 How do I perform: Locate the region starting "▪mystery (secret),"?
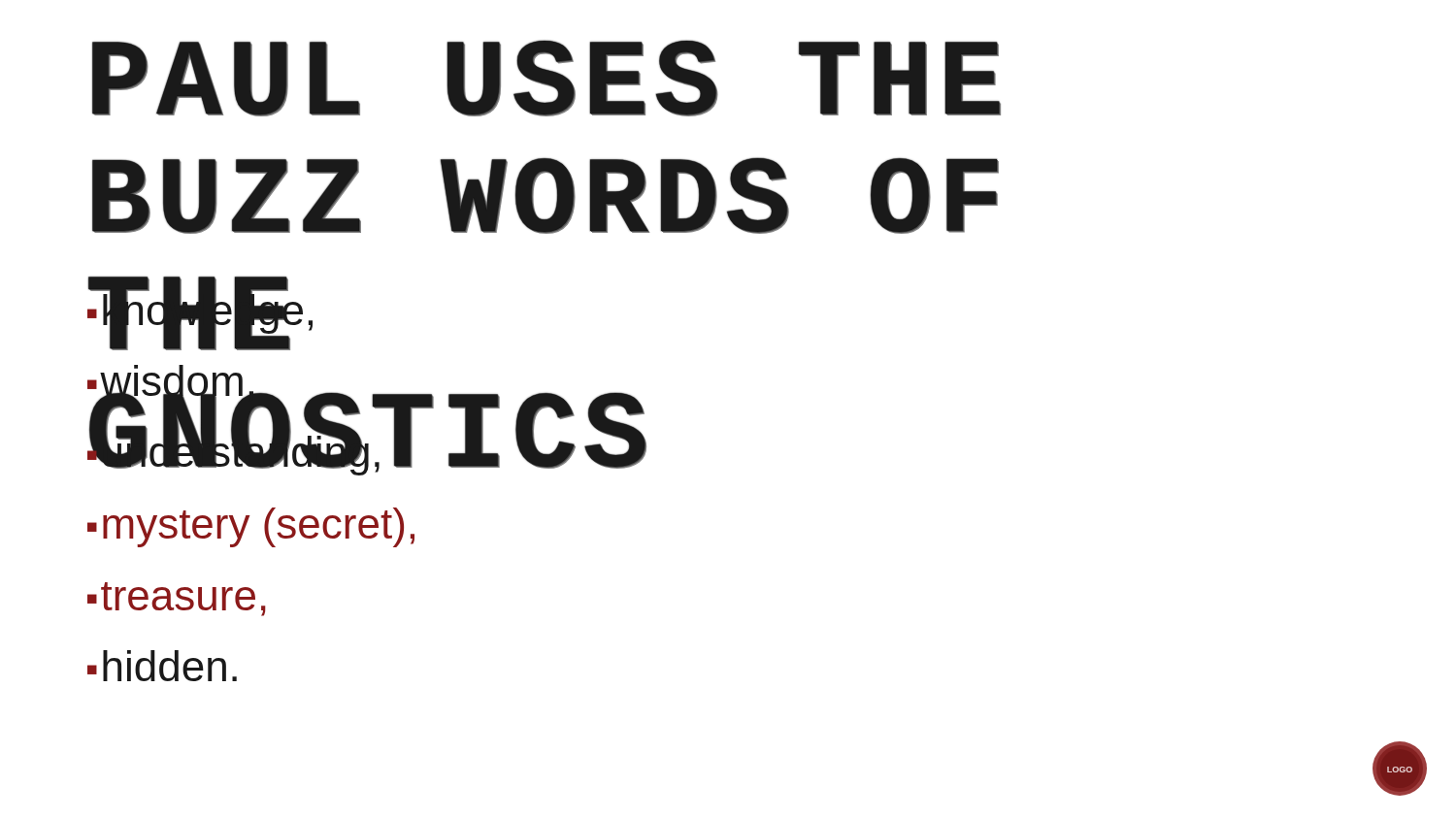(x=252, y=524)
